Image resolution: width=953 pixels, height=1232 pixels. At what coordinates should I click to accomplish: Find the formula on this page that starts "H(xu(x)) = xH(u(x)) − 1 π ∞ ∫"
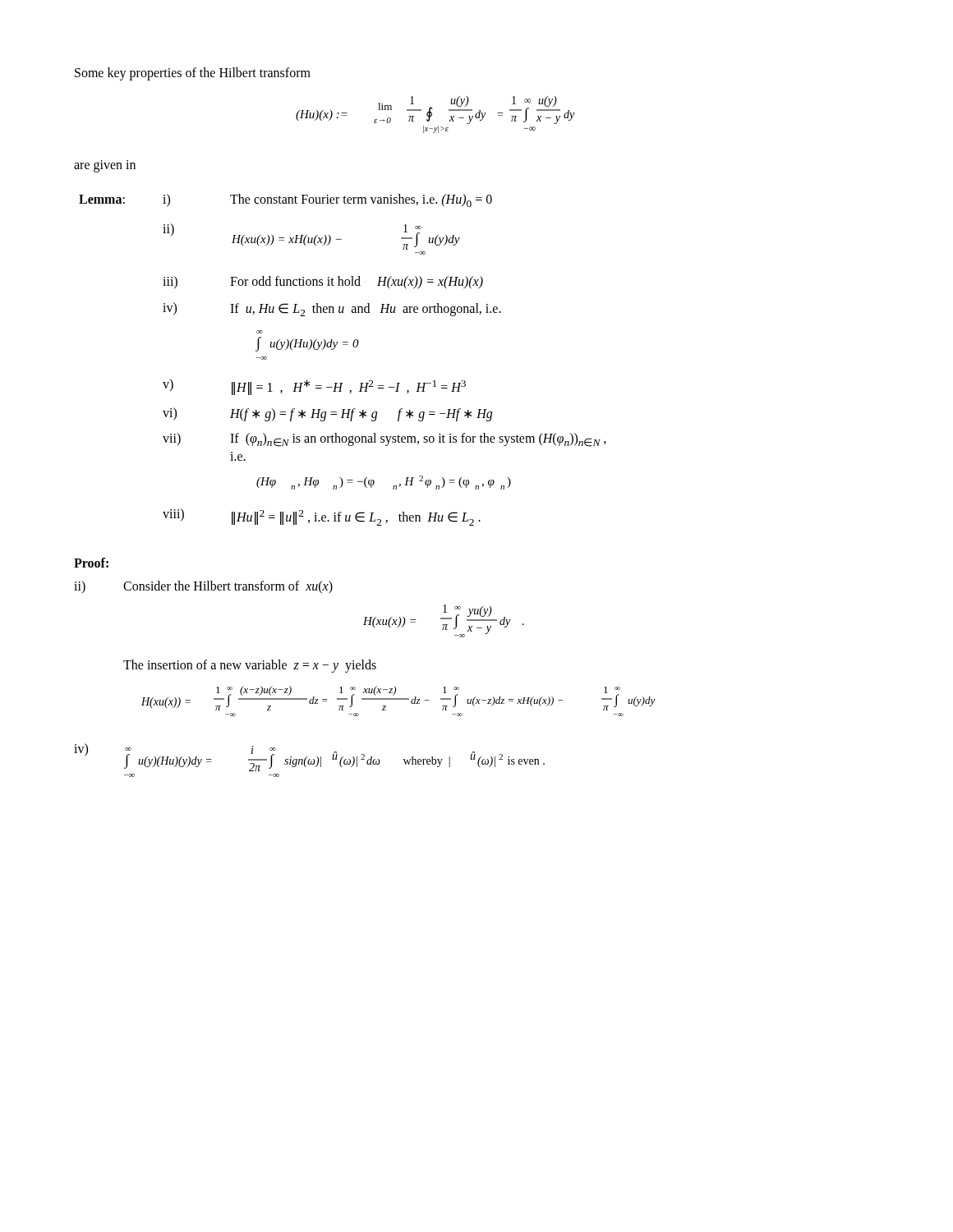(309, 238)
